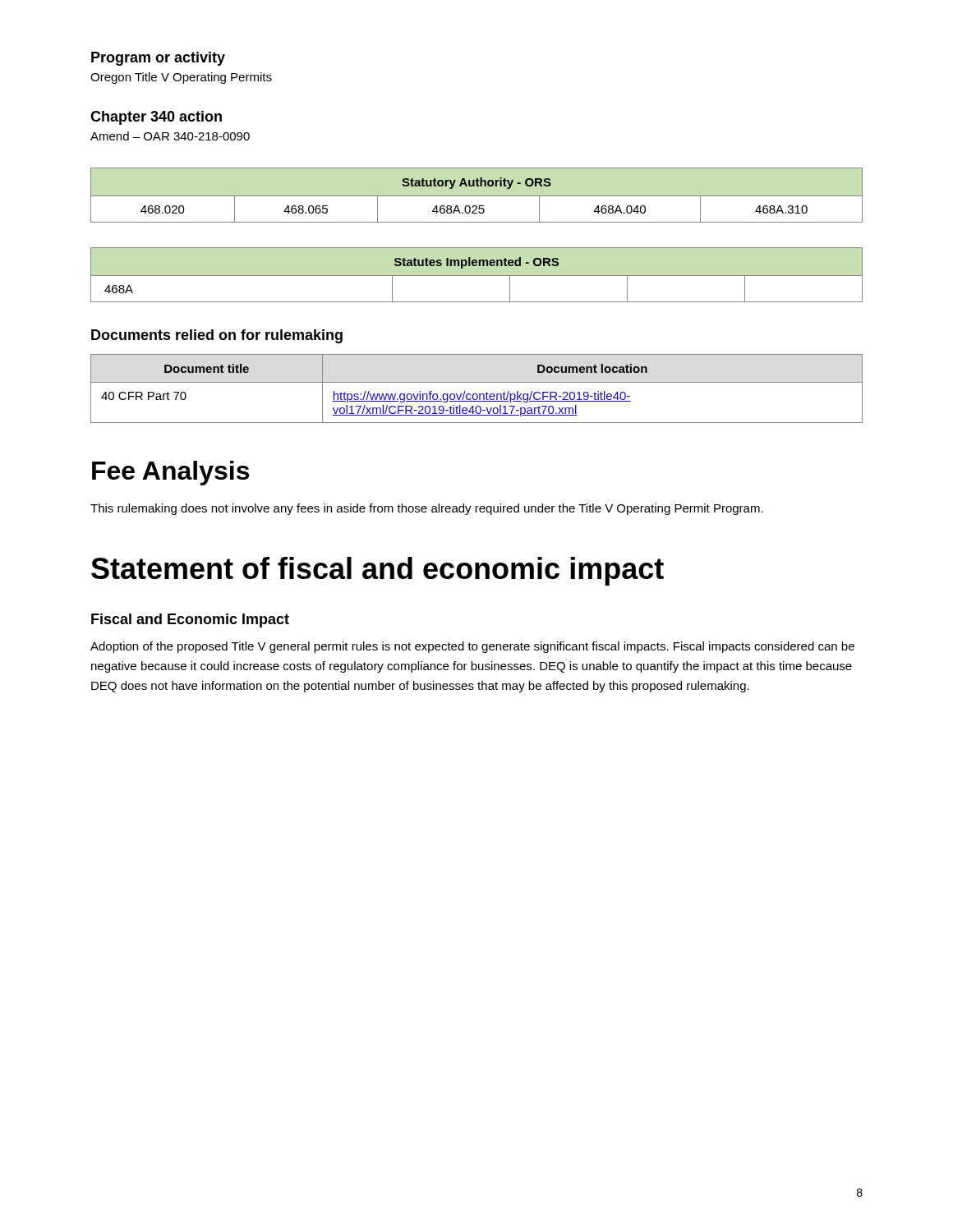Image resolution: width=953 pixels, height=1232 pixels.
Task: Point to the text block starting "Program or activity"
Action: tap(158, 58)
